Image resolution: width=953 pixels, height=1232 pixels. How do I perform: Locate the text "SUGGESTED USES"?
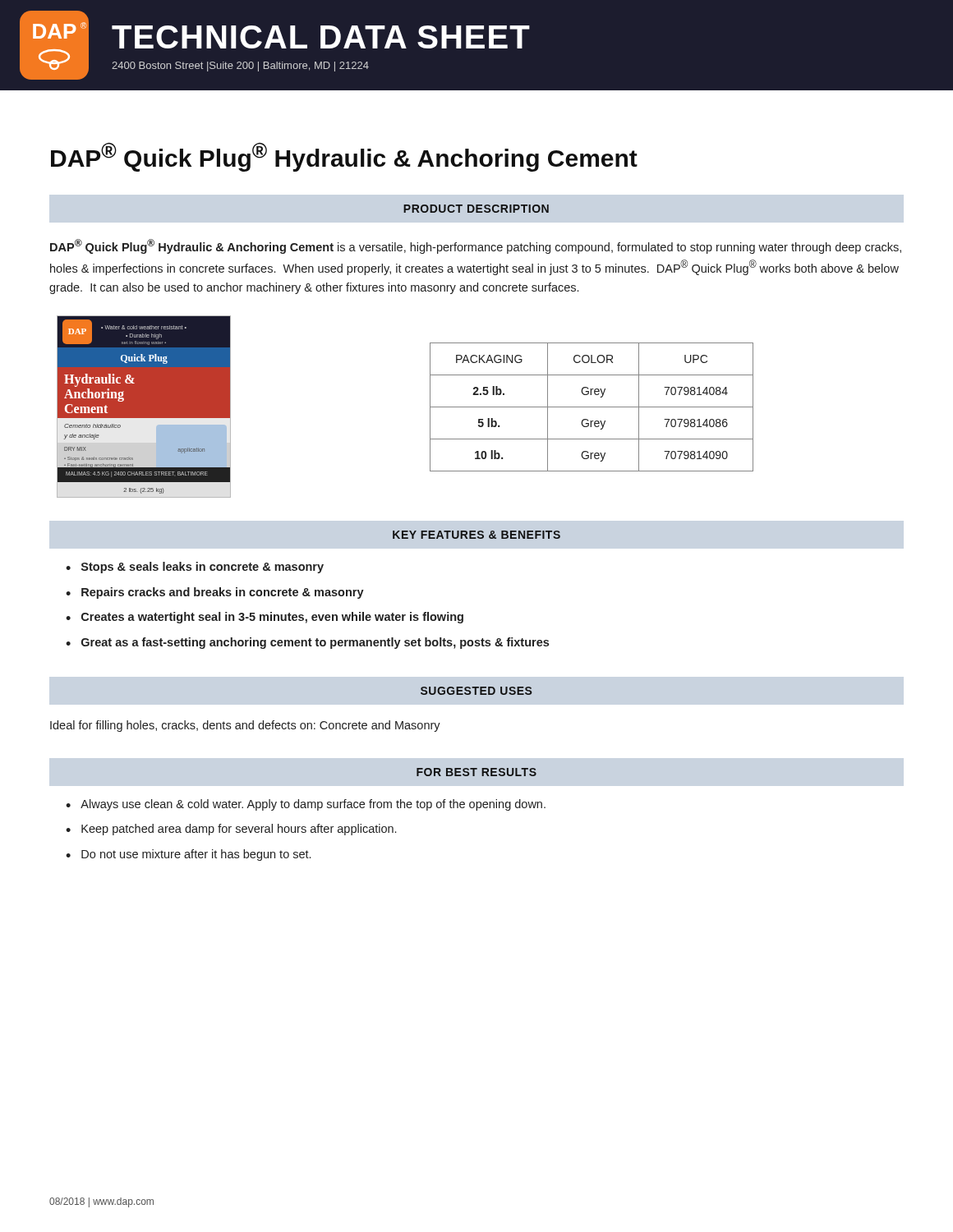pyautogui.click(x=476, y=690)
